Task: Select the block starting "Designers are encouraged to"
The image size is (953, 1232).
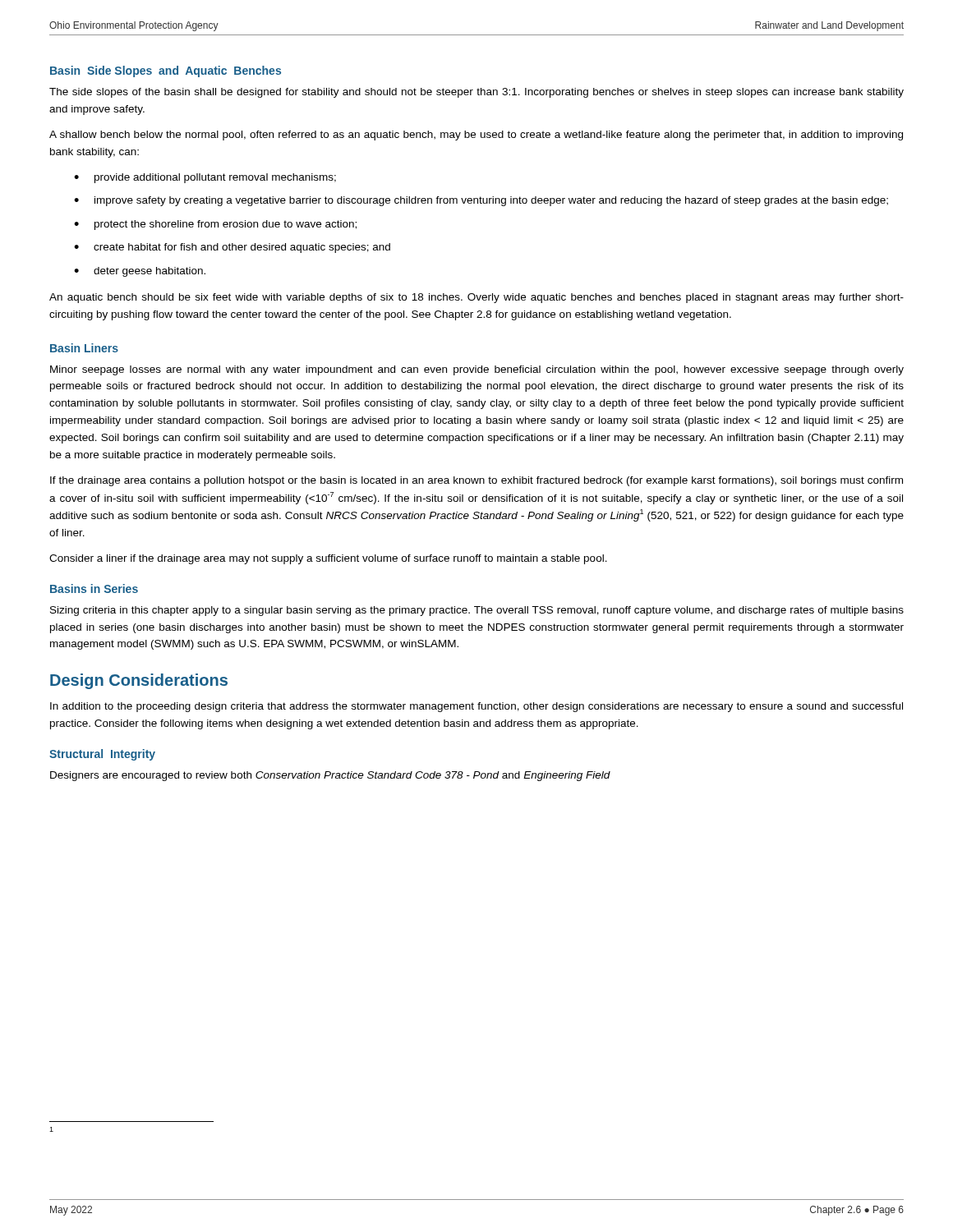Action: pyautogui.click(x=329, y=775)
